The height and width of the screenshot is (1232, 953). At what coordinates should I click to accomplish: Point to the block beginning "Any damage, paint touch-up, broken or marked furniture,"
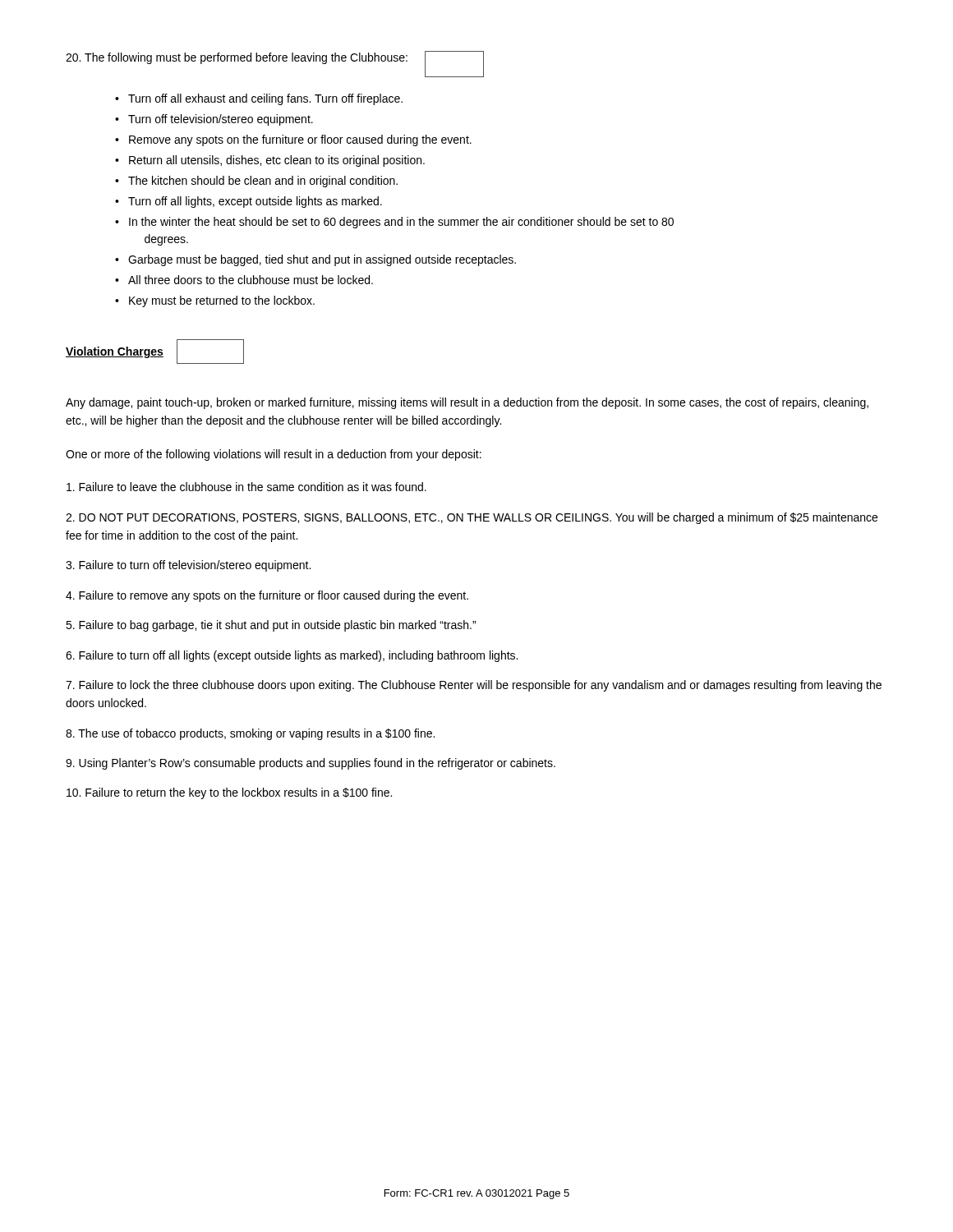[x=468, y=412]
